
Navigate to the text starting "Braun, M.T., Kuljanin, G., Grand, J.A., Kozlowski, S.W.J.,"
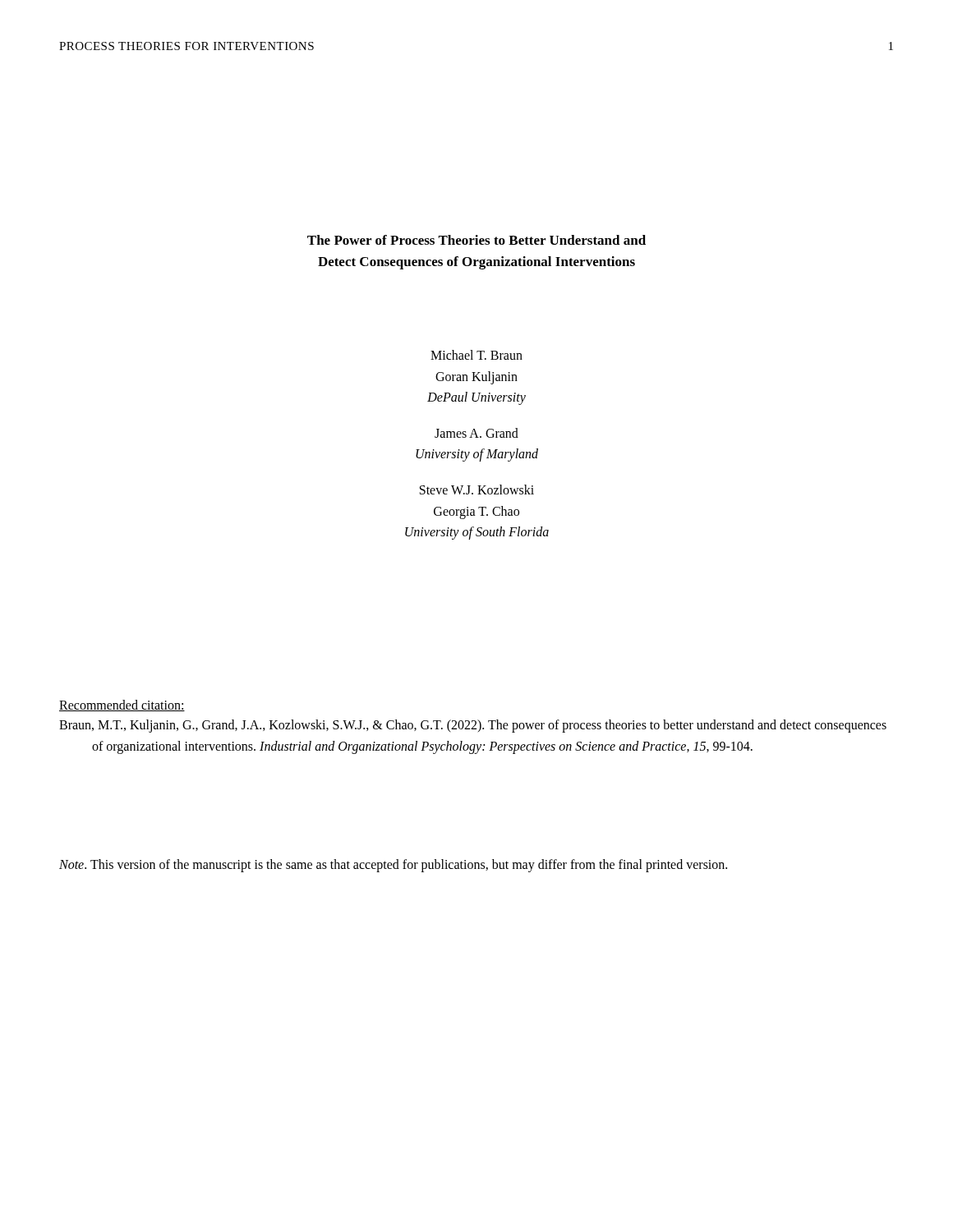click(x=473, y=735)
